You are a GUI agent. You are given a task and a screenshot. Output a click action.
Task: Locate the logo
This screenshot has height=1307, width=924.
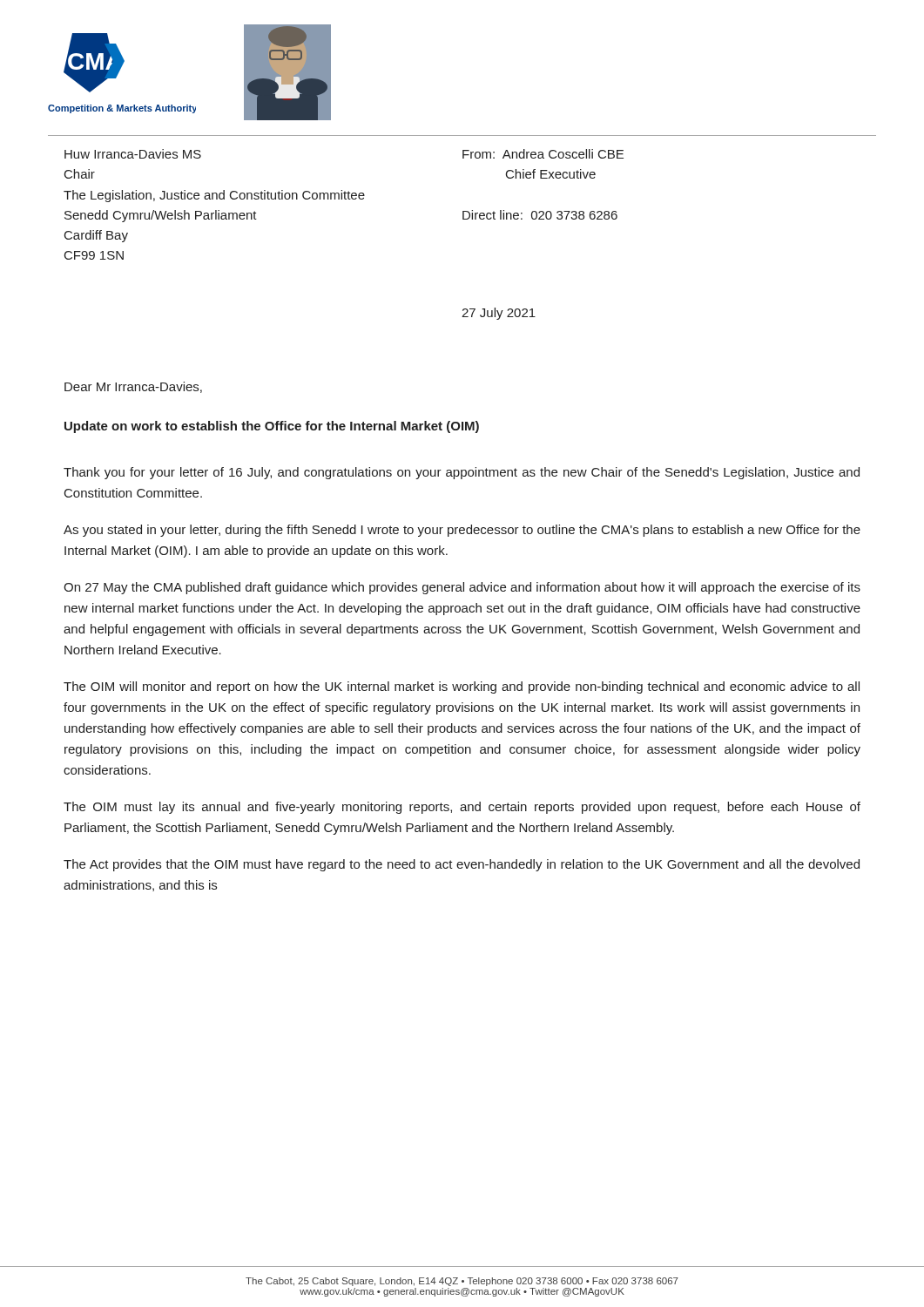122,78
